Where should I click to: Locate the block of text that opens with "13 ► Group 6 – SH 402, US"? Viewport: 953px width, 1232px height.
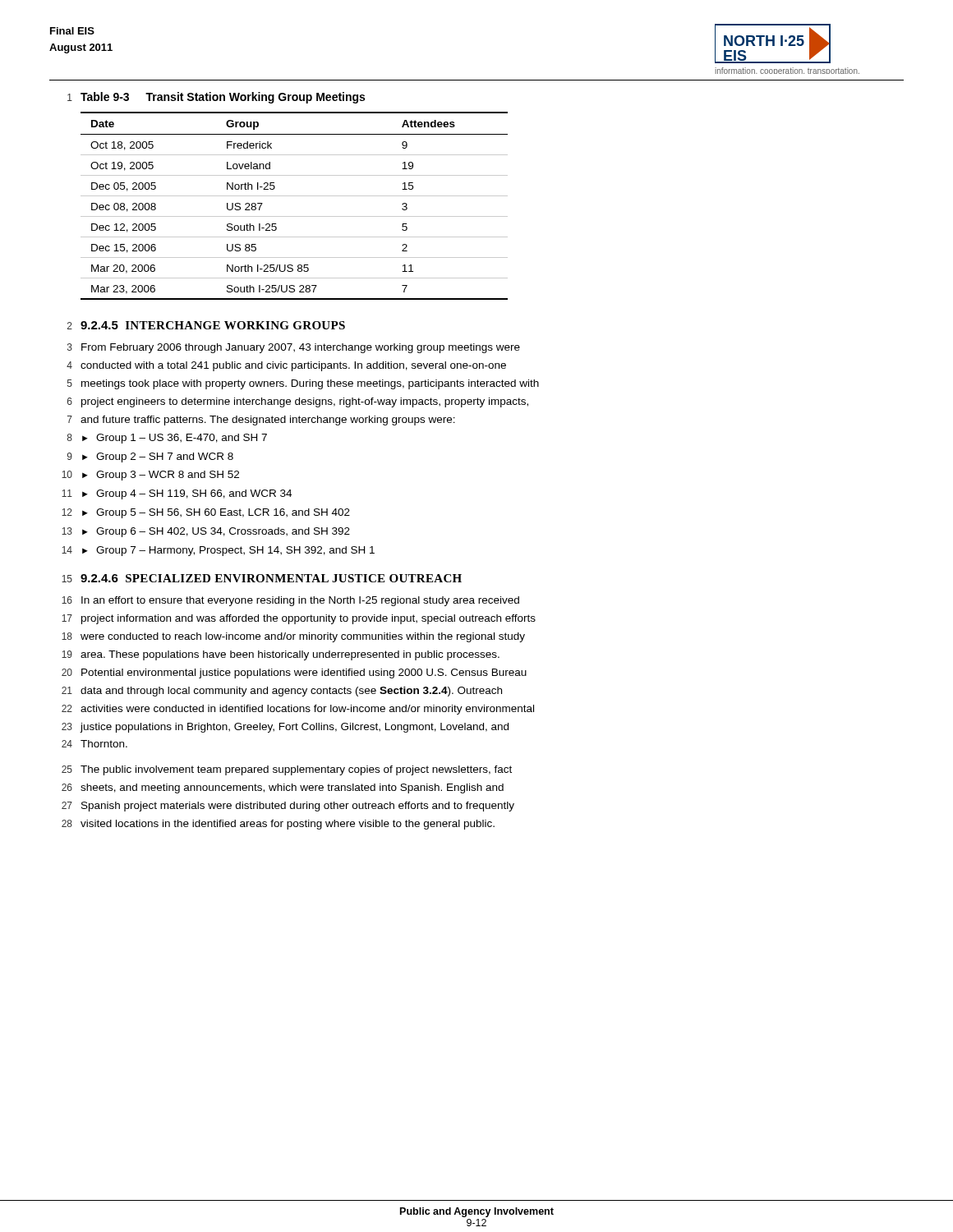click(x=206, y=532)
